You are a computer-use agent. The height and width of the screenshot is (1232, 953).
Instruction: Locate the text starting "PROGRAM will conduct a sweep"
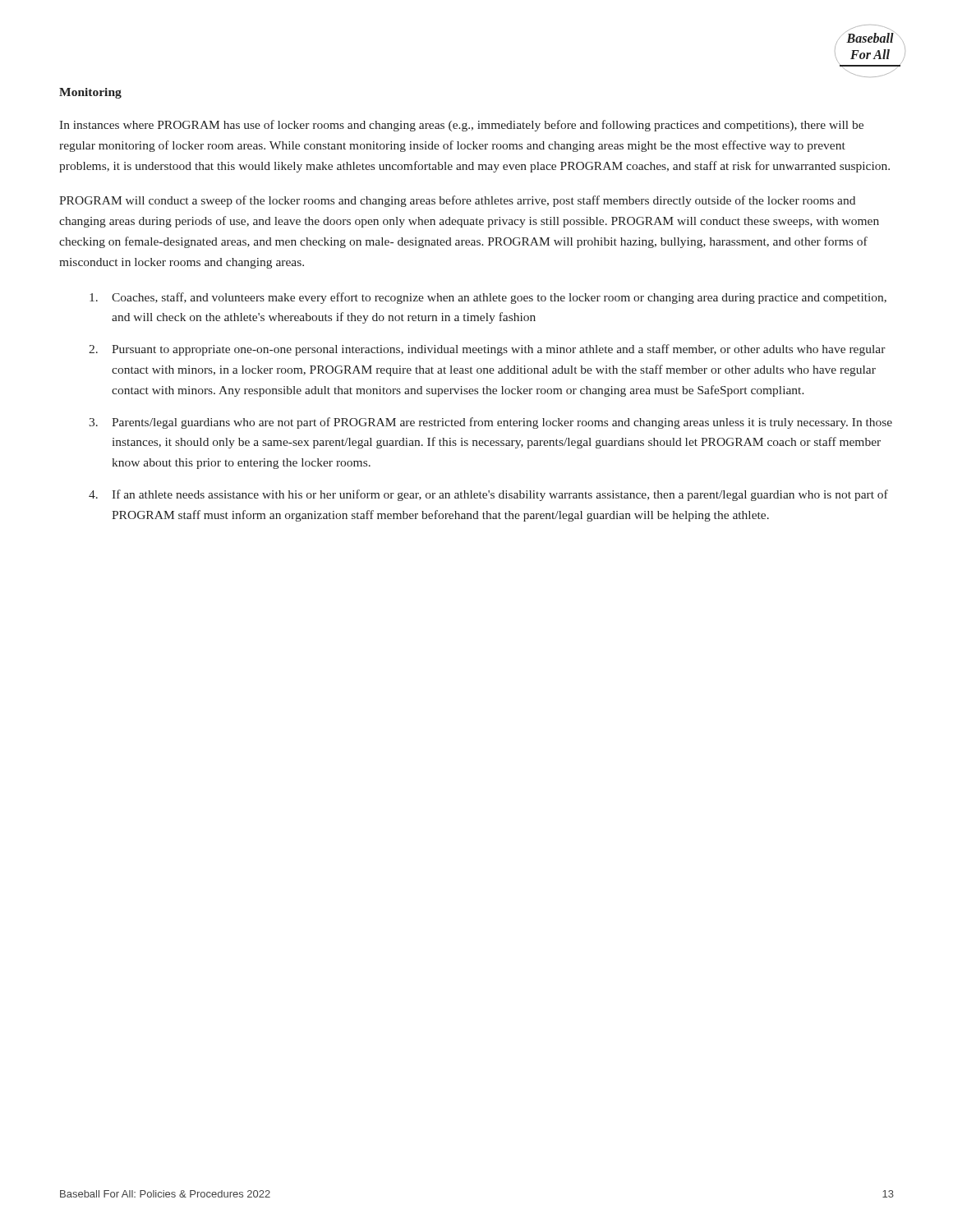point(469,231)
